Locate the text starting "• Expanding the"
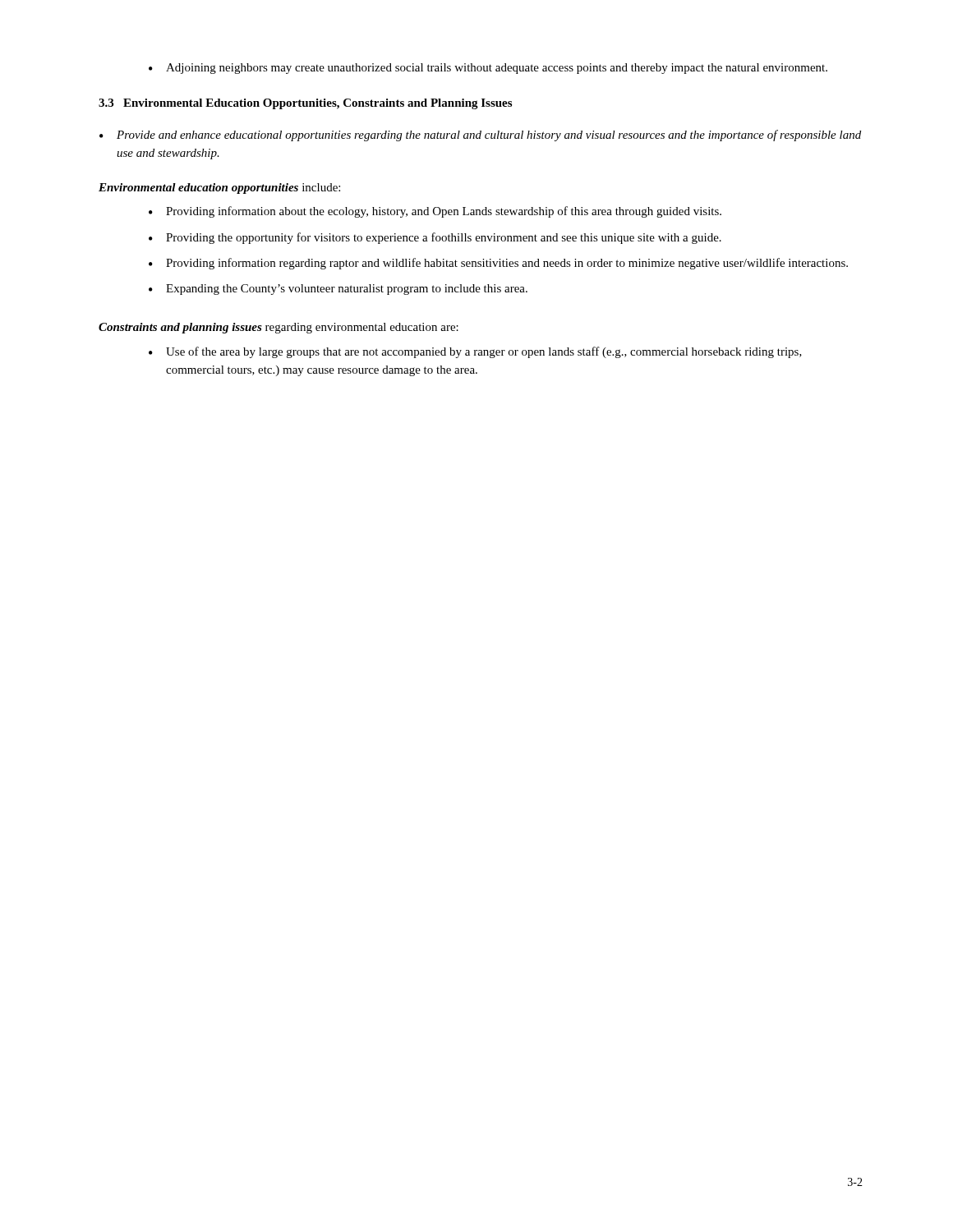The image size is (953, 1232). tap(505, 290)
